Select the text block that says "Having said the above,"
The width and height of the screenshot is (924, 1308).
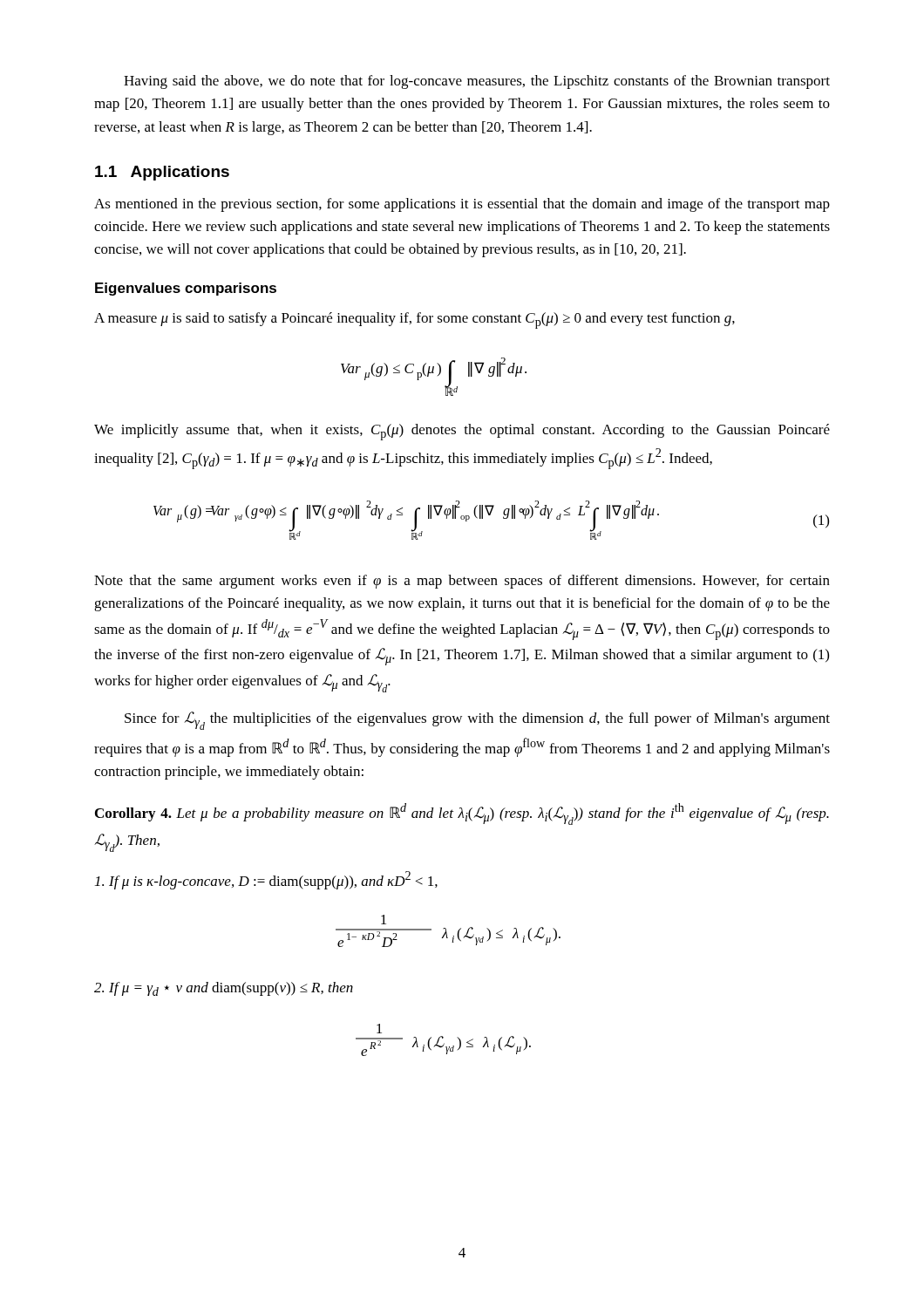(462, 104)
